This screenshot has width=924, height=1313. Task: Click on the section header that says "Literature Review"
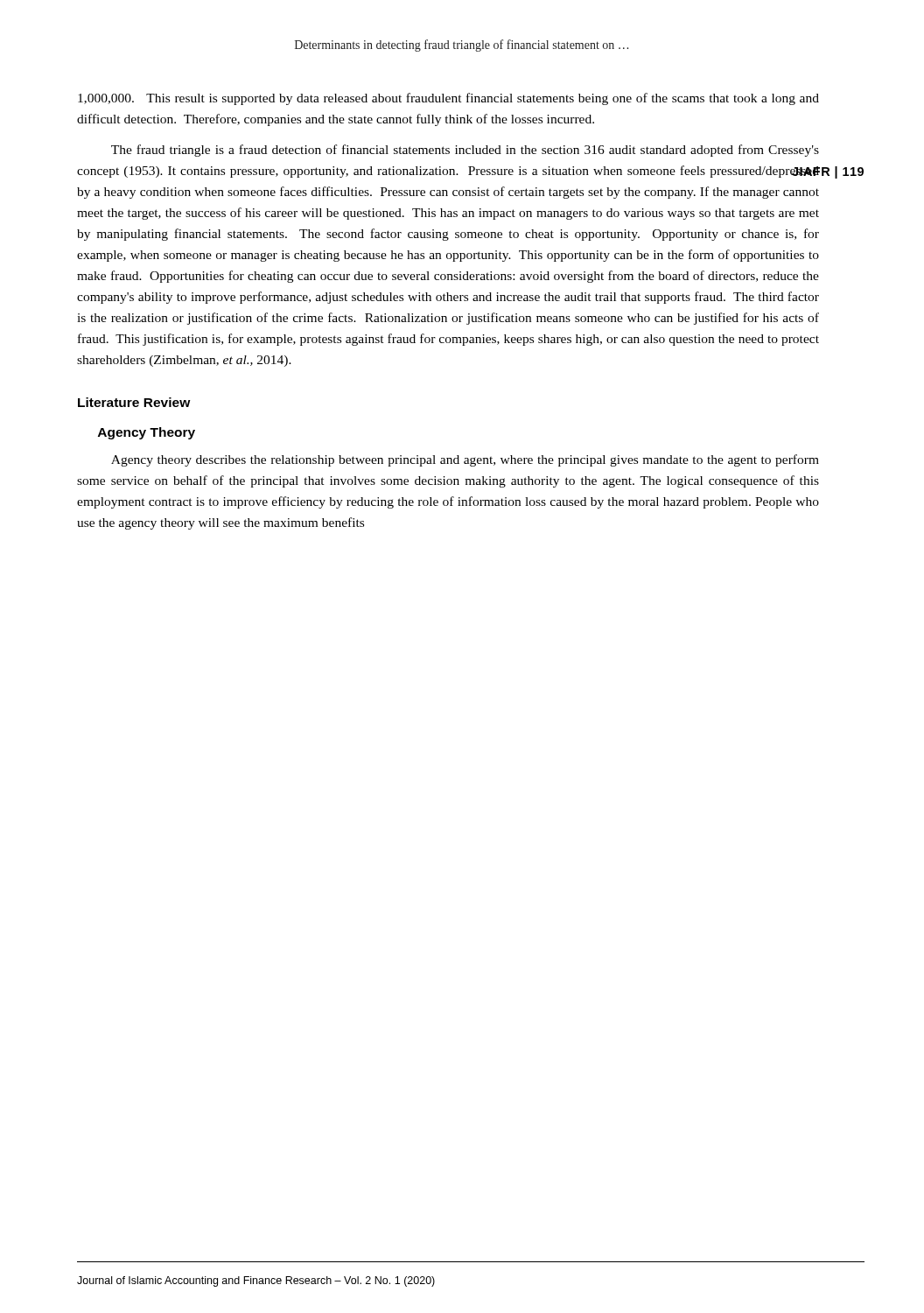click(134, 402)
